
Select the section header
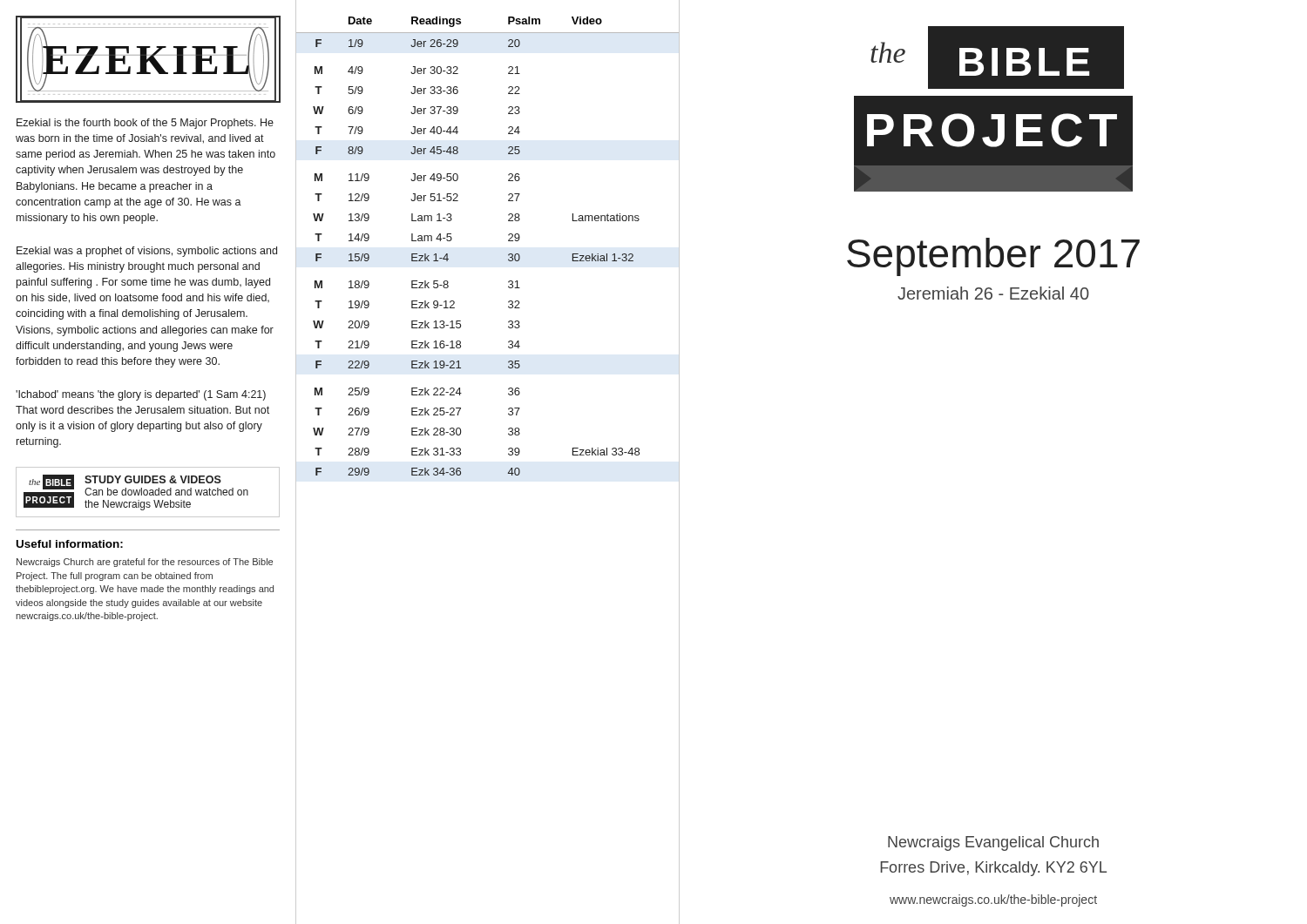tap(70, 544)
